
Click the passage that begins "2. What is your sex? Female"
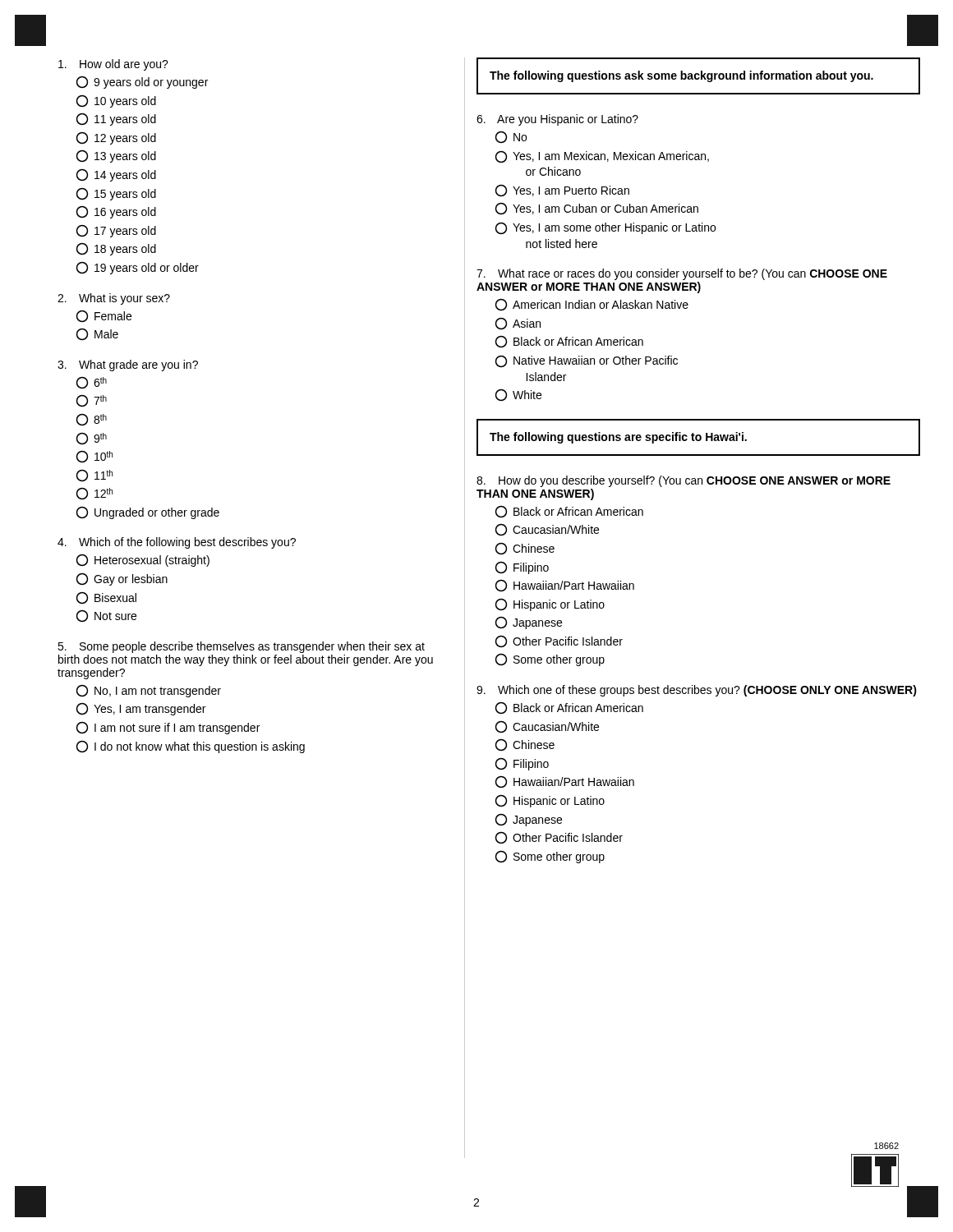coord(114,299)
